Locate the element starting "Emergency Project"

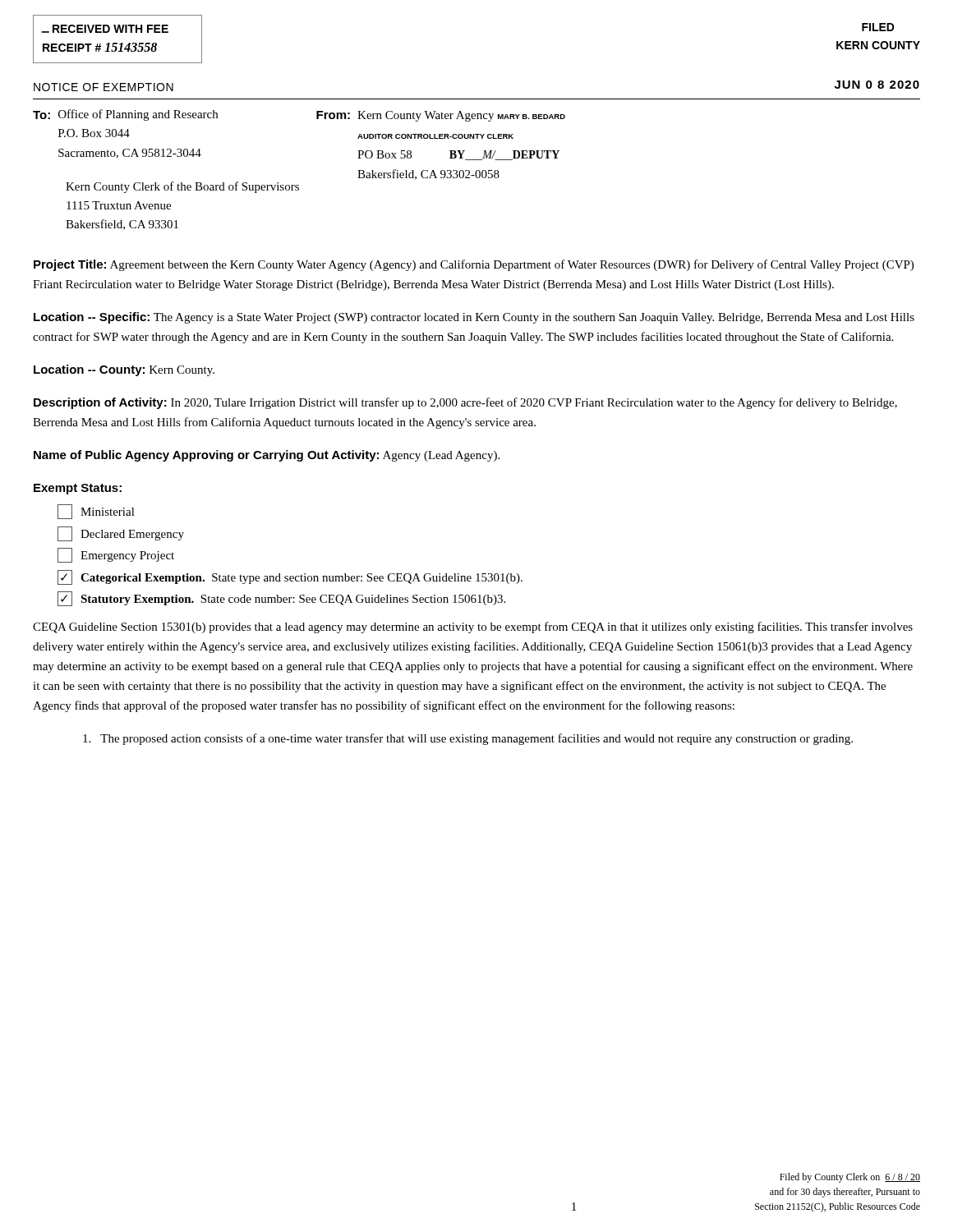click(x=116, y=555)
